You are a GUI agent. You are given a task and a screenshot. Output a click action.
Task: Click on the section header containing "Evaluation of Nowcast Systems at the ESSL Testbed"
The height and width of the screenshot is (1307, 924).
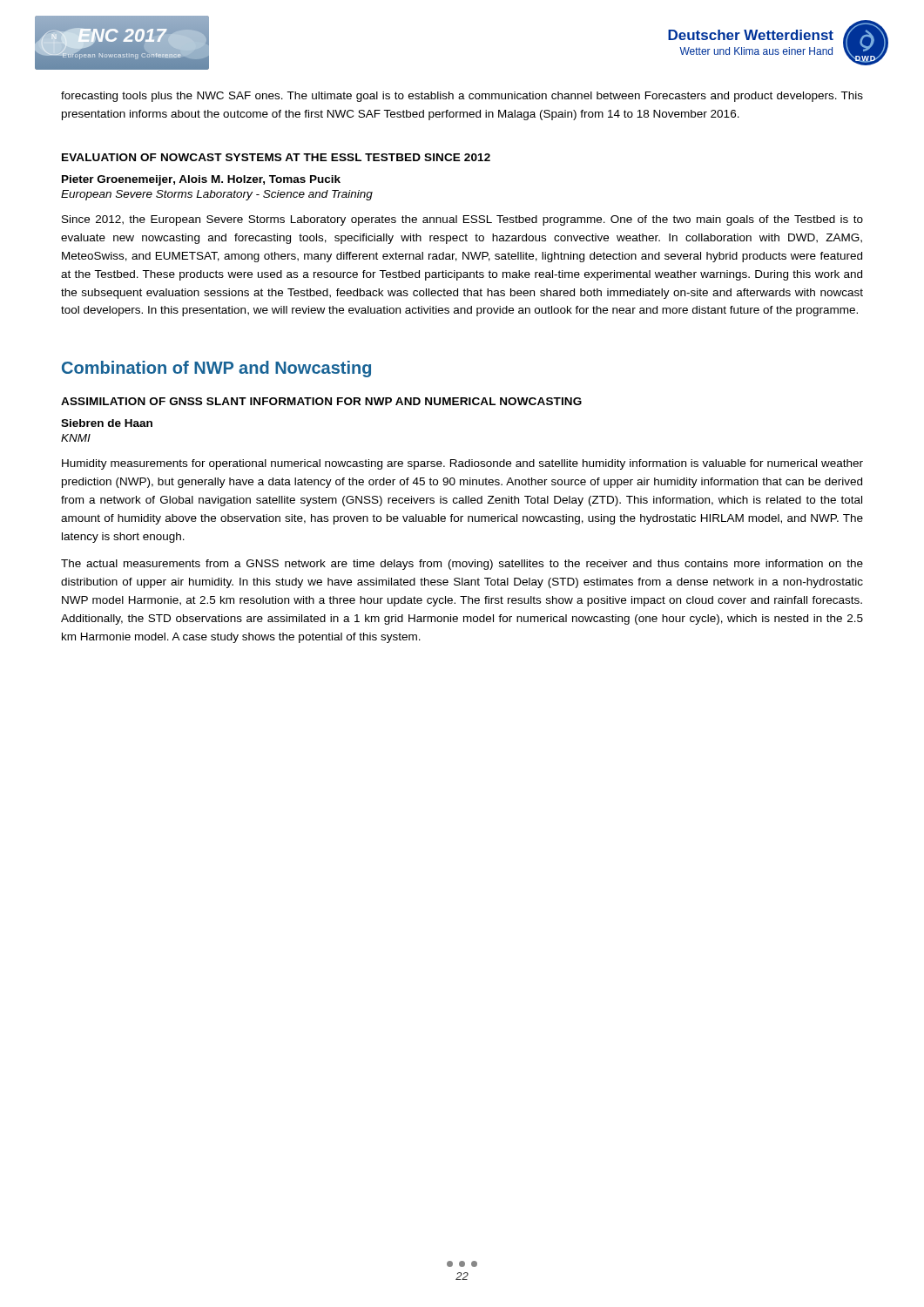(276, 157)
